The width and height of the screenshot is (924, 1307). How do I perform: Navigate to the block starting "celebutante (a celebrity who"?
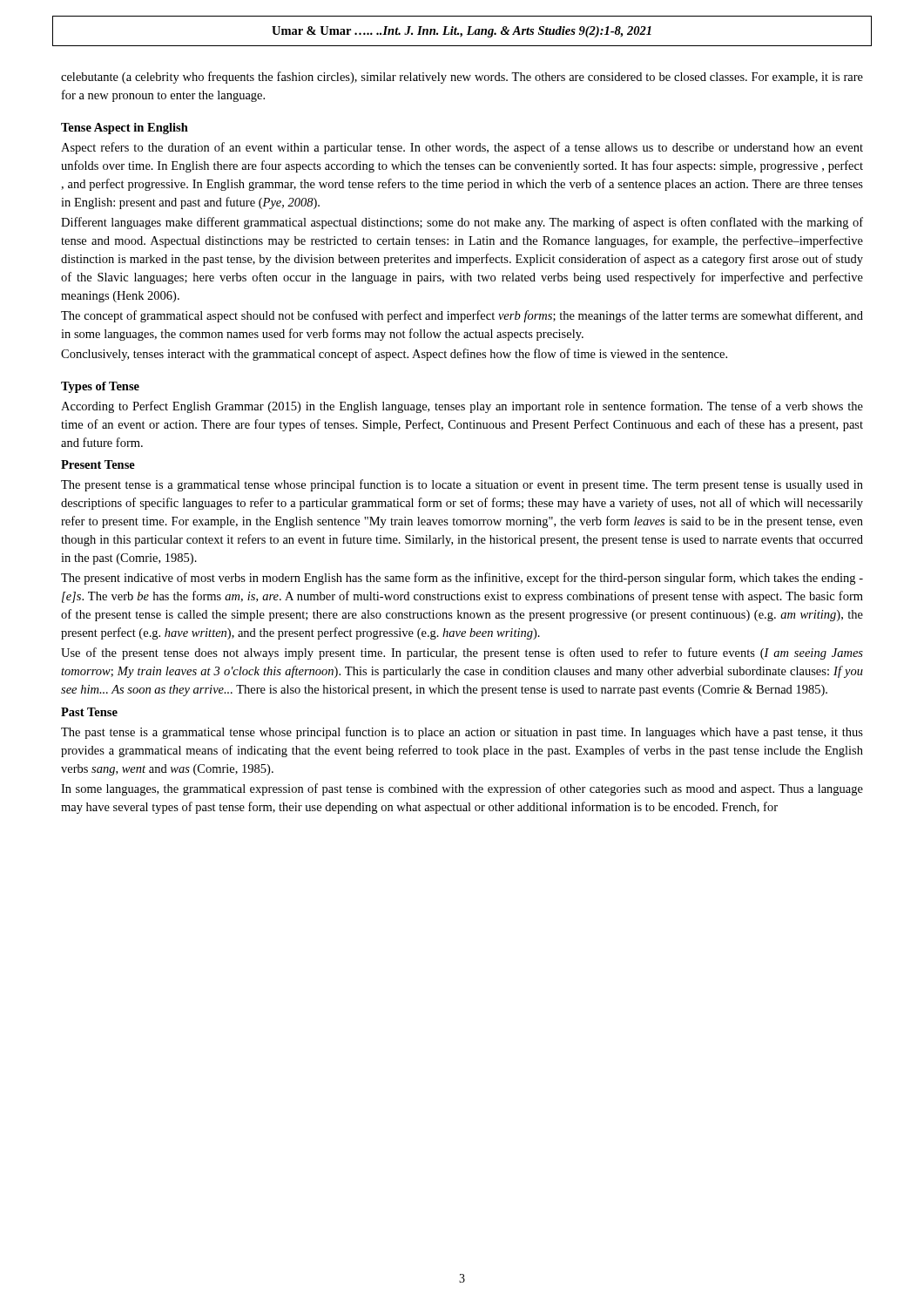pyautogui.click(x=462, y=86)
